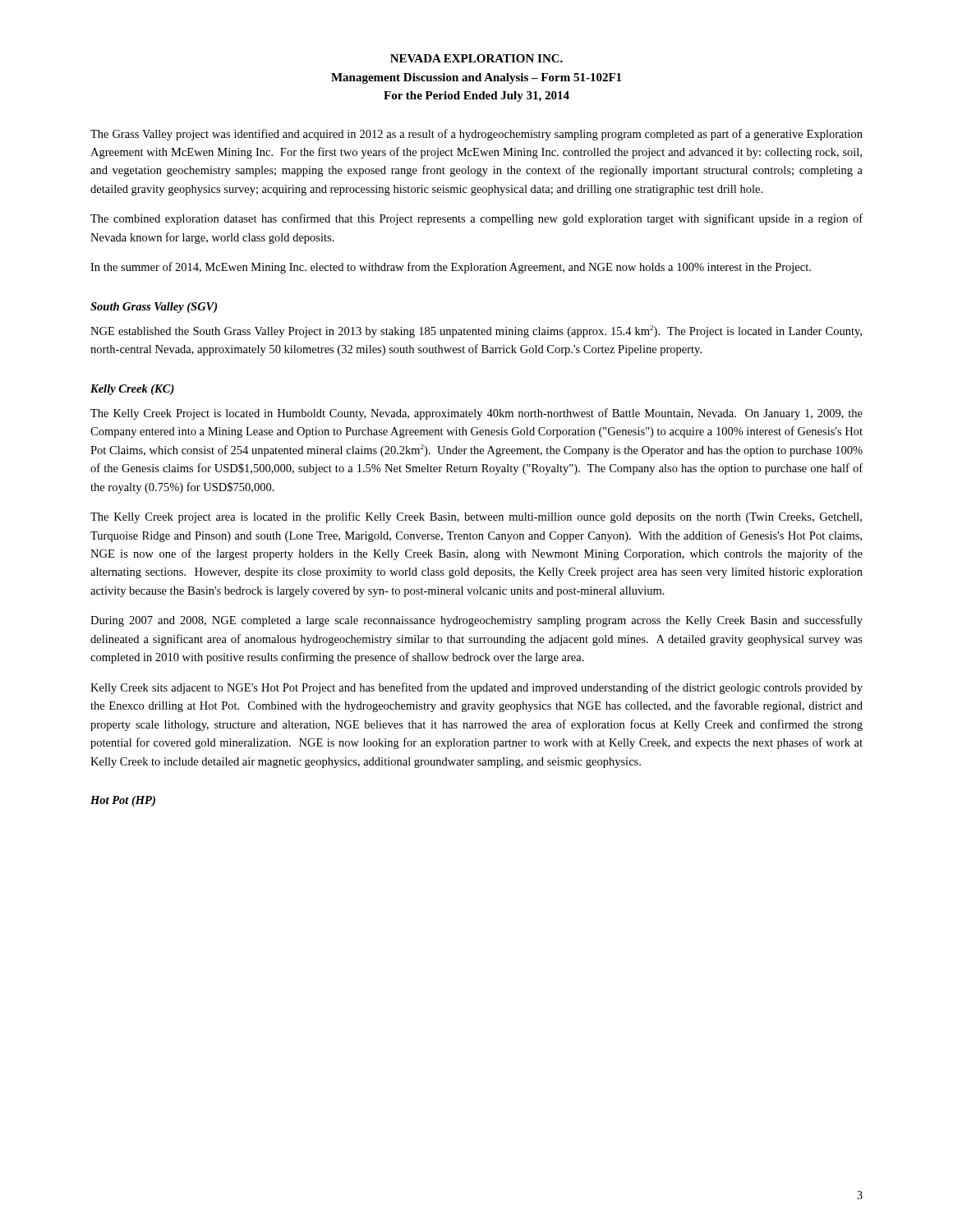The image size is (953, 1232).
Task: Select the text starting "Kelly Creek (KC)"
Action: [x=132, y=388]
